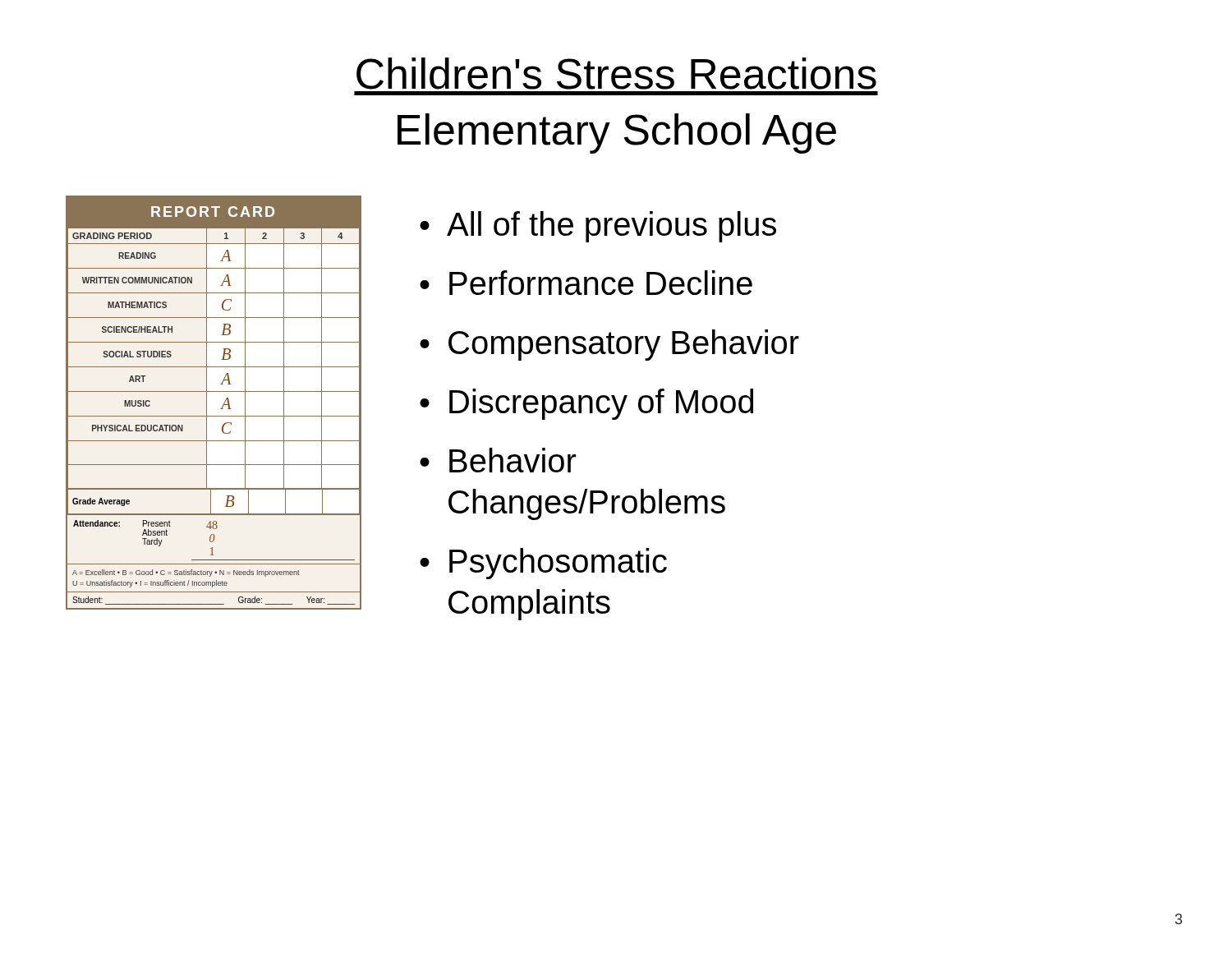Image resolution: width=1232 pixels, height=953 pixels.
Task: Point to the block starting "• Compensatory Behavior"
Action: (609, 343)
